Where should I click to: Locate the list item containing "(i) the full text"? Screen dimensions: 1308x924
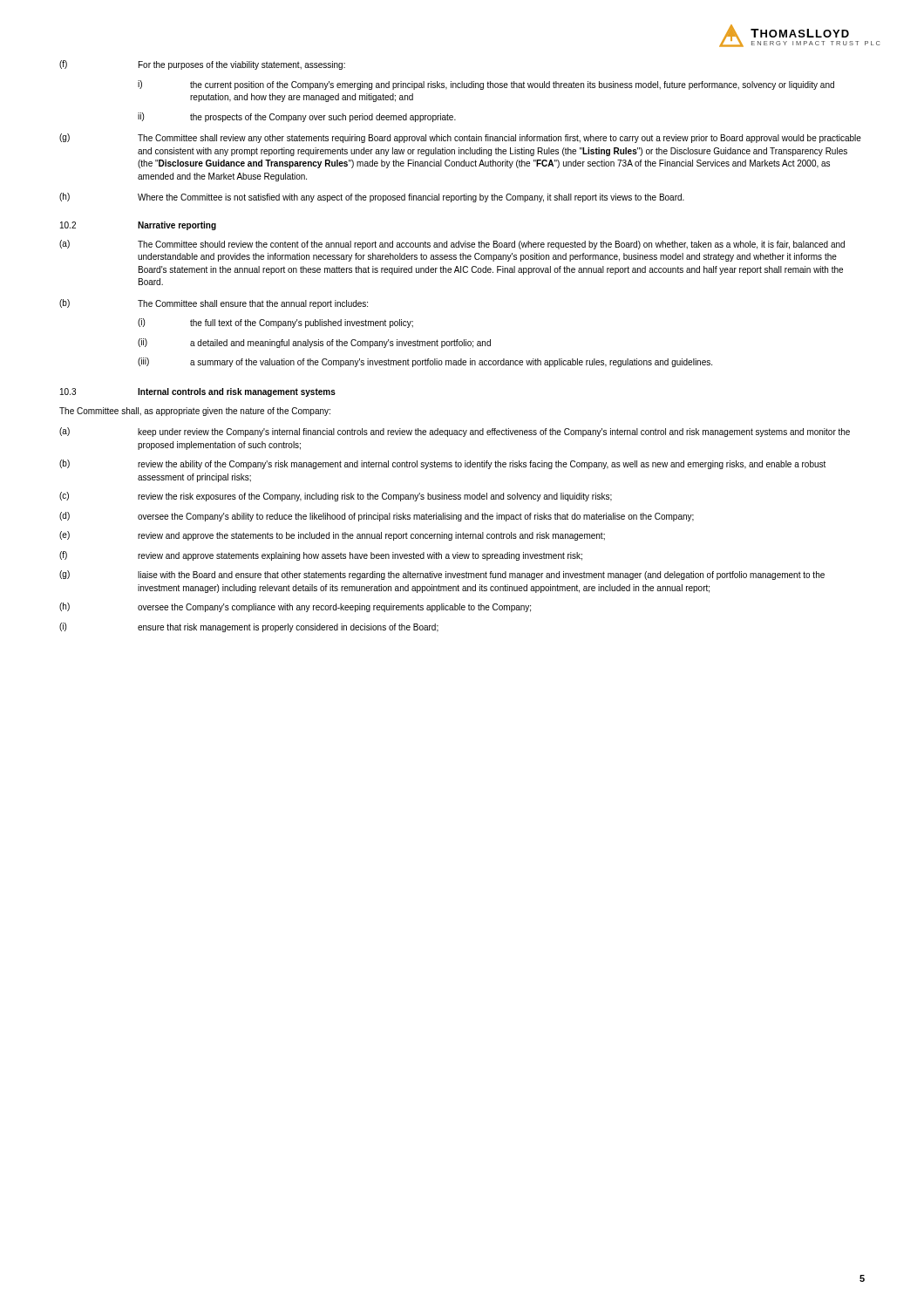(275, 323)
